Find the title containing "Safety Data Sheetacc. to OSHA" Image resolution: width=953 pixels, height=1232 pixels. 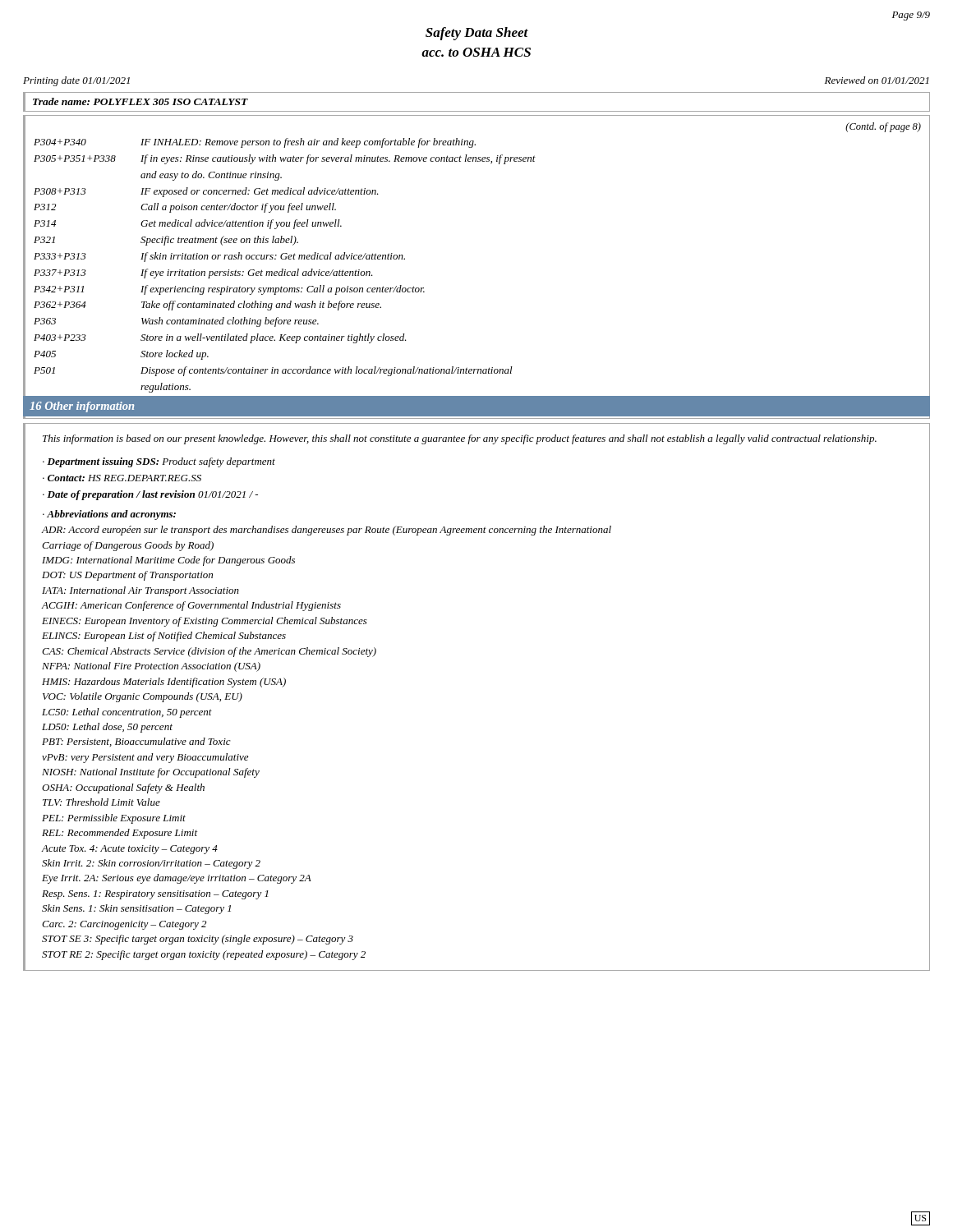(476, 43)
